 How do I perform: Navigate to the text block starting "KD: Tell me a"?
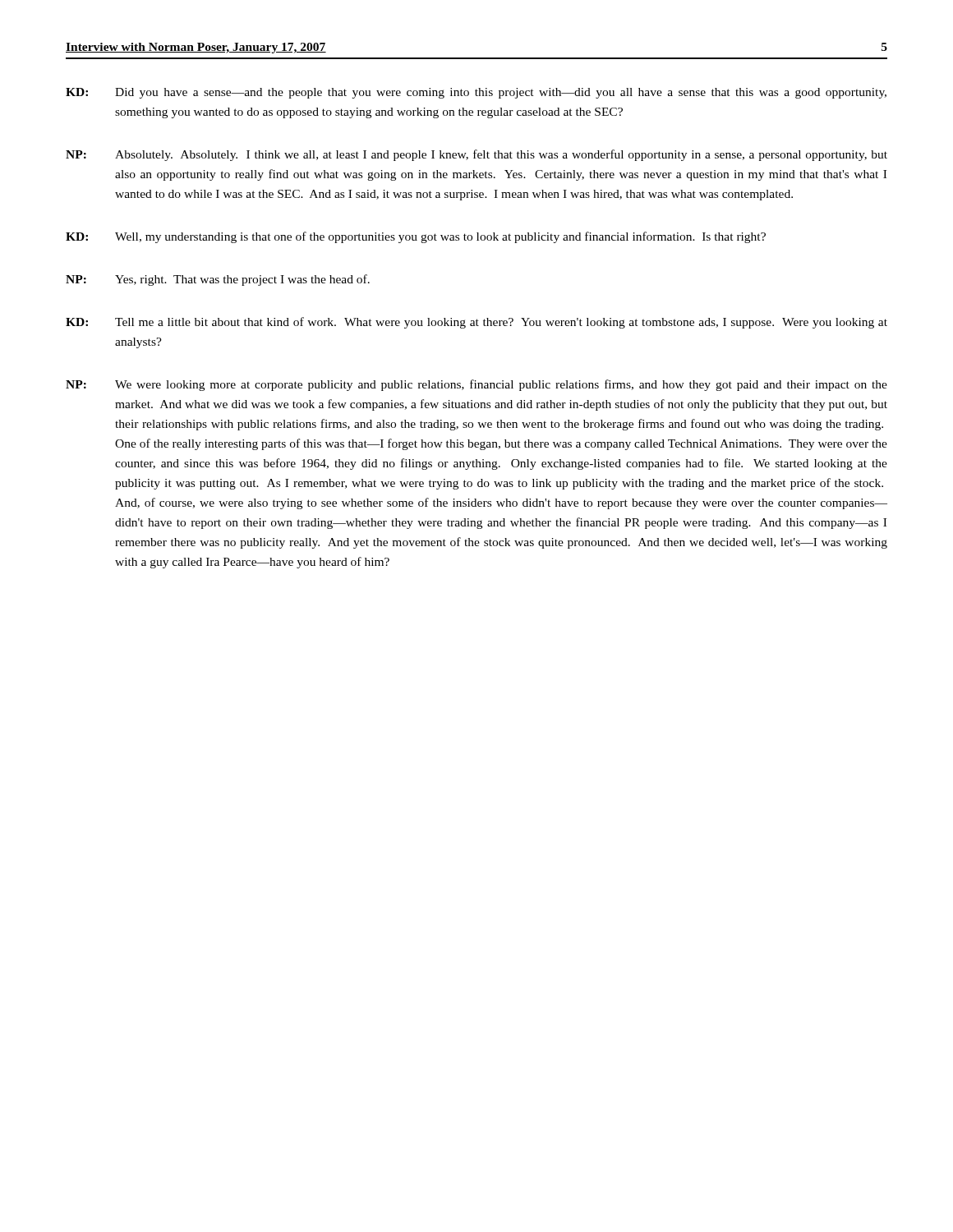476,332
